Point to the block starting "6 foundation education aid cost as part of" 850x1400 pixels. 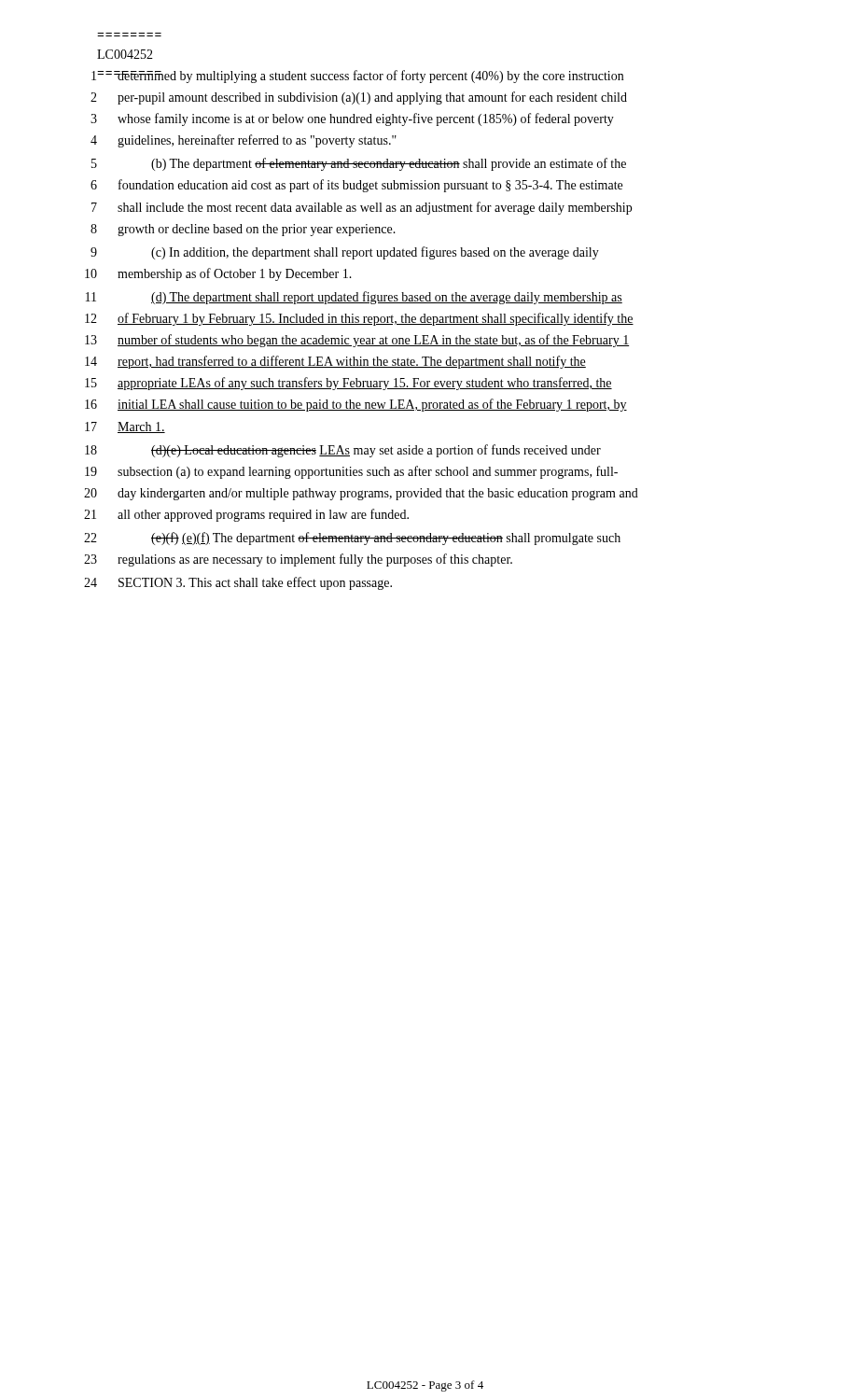(425, 186)
